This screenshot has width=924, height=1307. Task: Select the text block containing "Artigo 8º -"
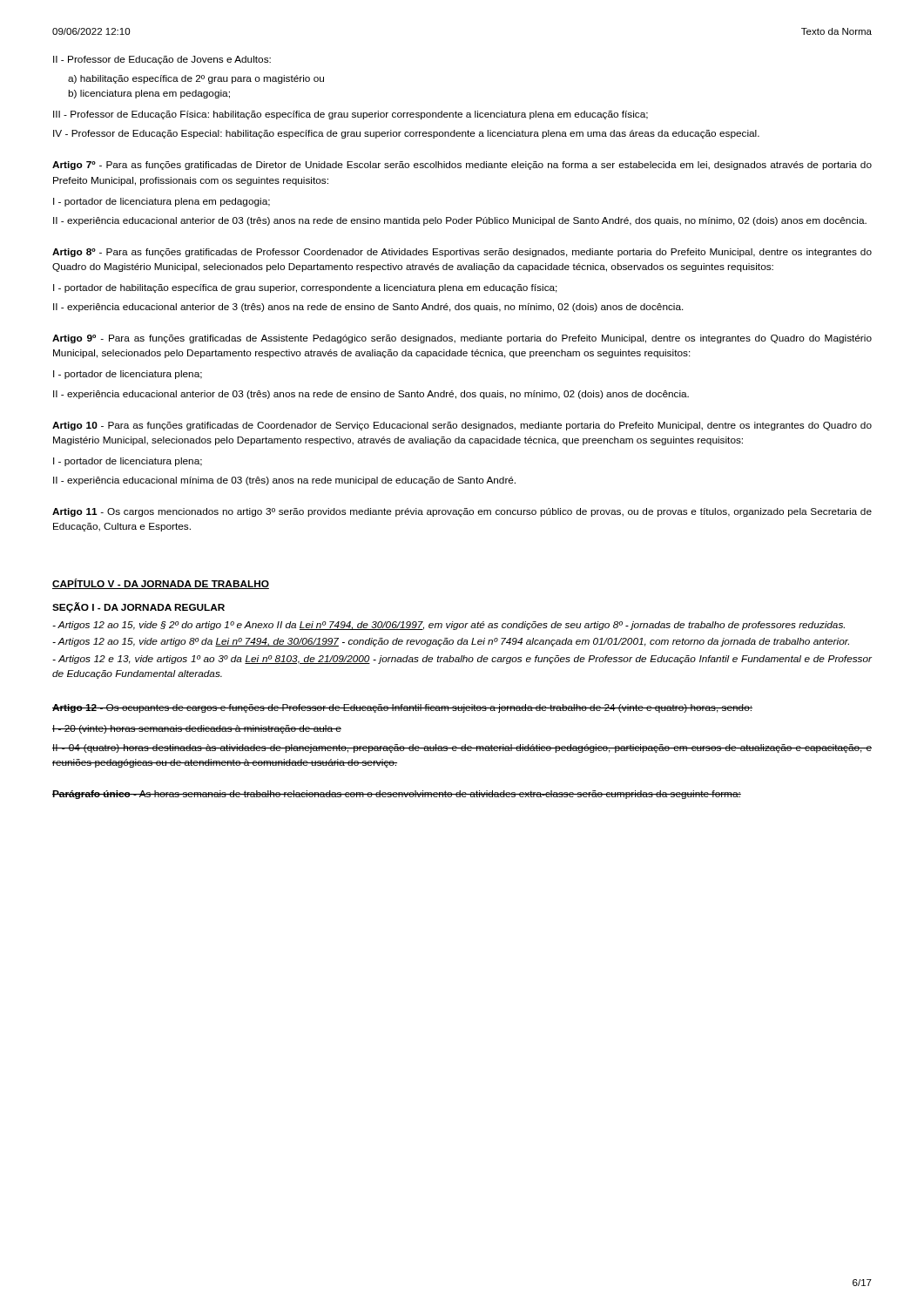click(462, 259)
